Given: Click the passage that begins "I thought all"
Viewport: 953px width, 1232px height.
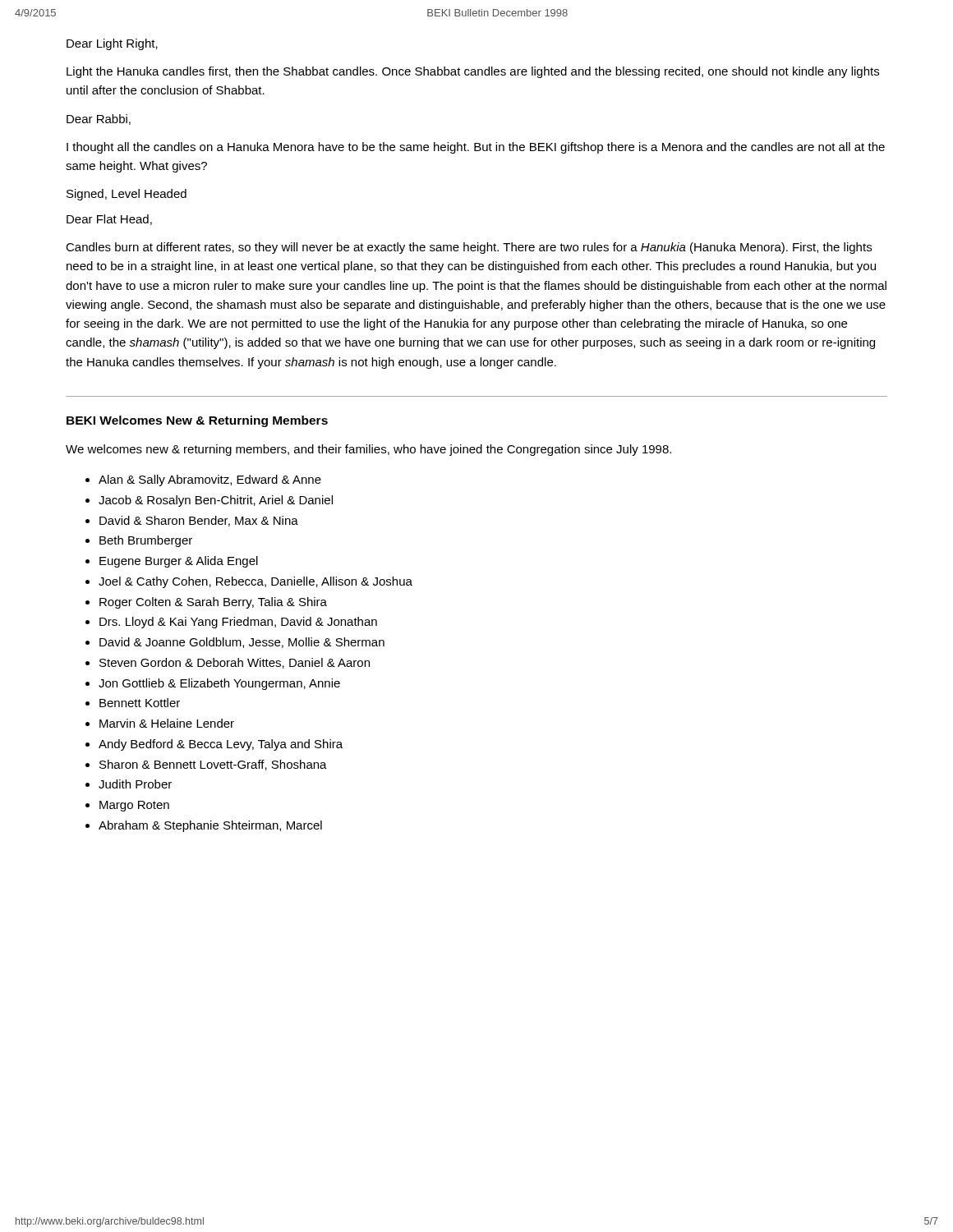Looking at the screenshot, I should [x=475, y=156].
